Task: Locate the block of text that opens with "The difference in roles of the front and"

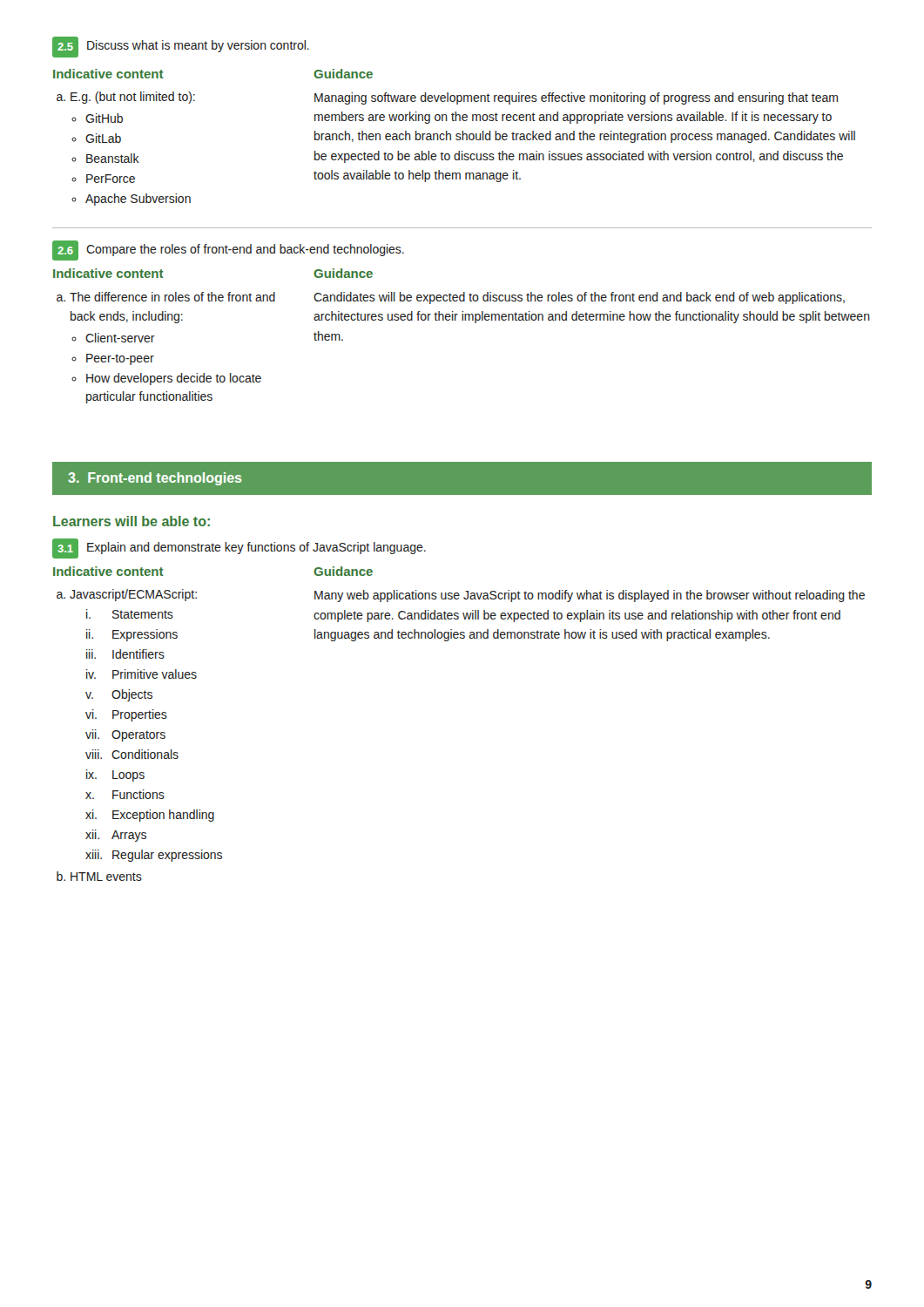Action: click(x=166, y=297)
